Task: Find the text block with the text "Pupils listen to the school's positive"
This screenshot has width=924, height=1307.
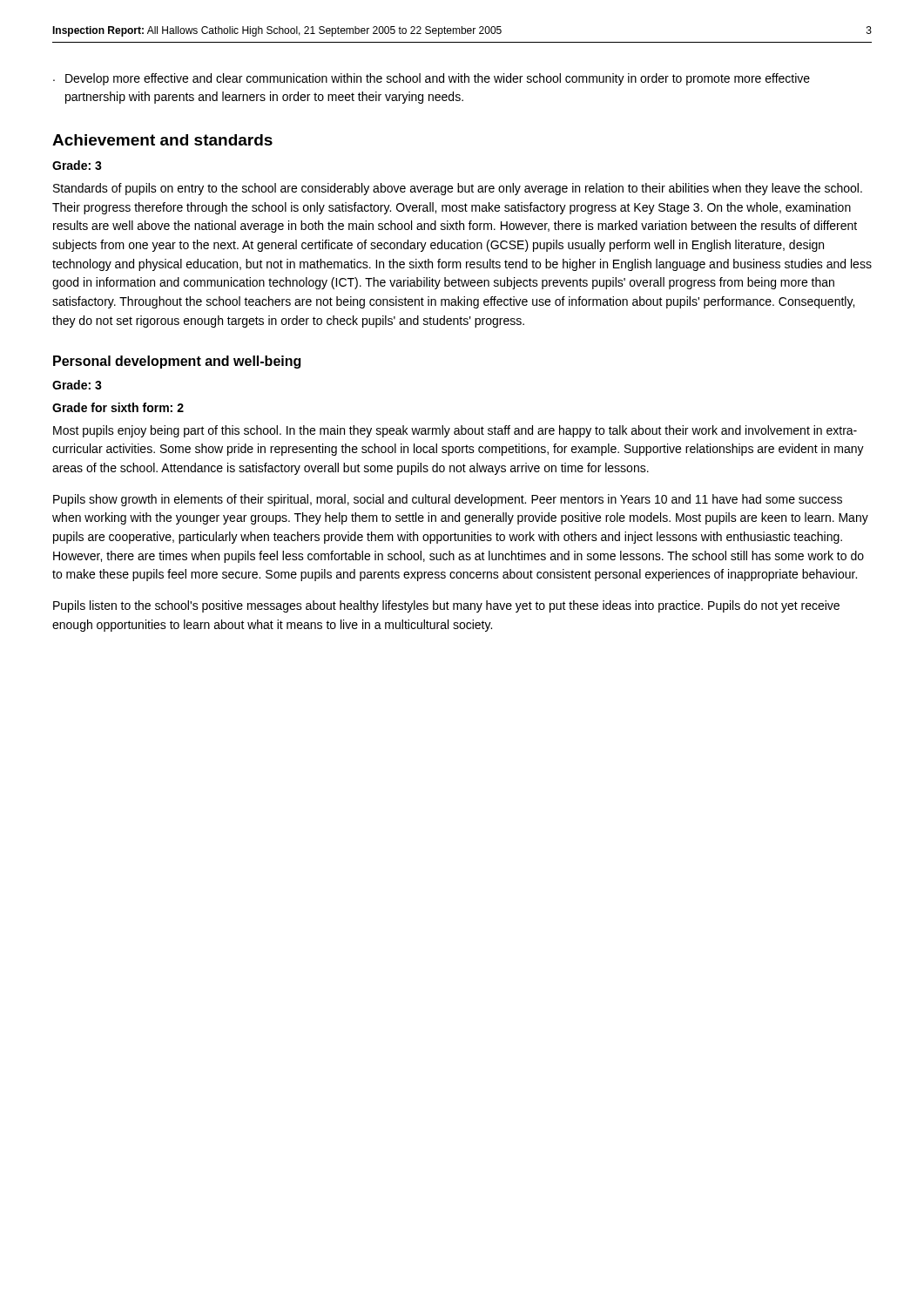Action: (x=446, y=615)
